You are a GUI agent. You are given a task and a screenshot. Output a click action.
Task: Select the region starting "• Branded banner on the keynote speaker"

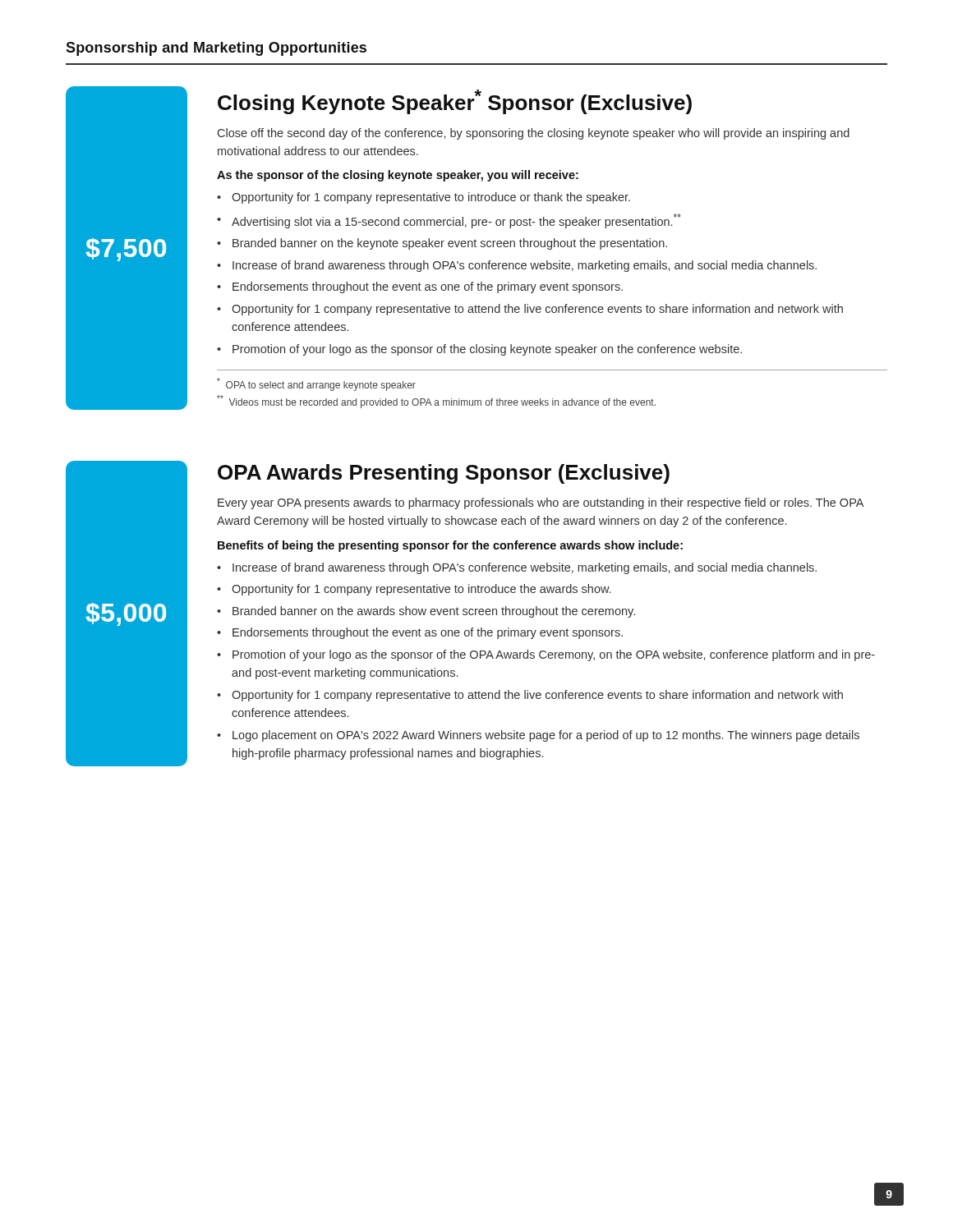click(443, 244)
